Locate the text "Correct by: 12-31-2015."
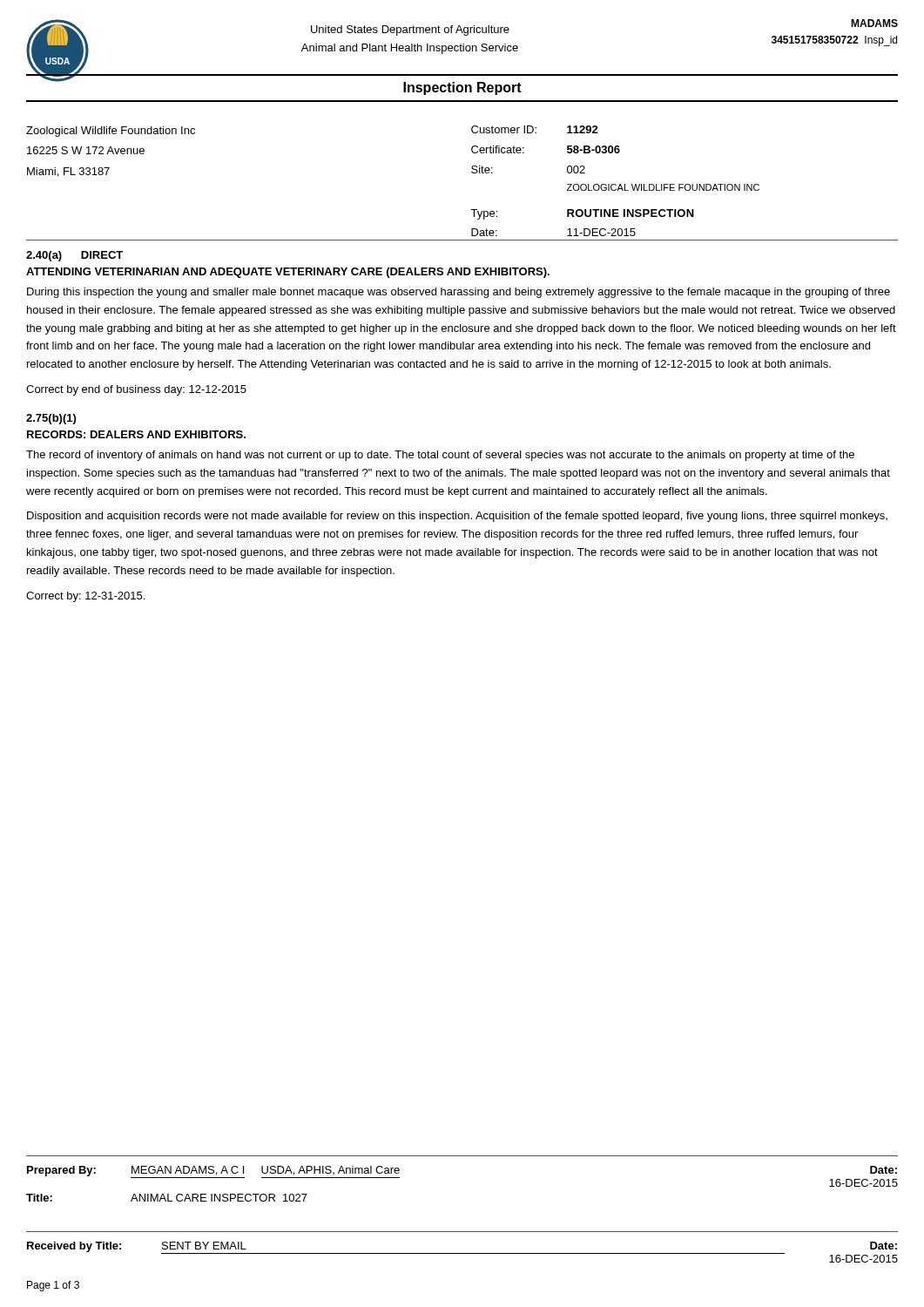Screen dimensions: 1307x924 point(86,595)
